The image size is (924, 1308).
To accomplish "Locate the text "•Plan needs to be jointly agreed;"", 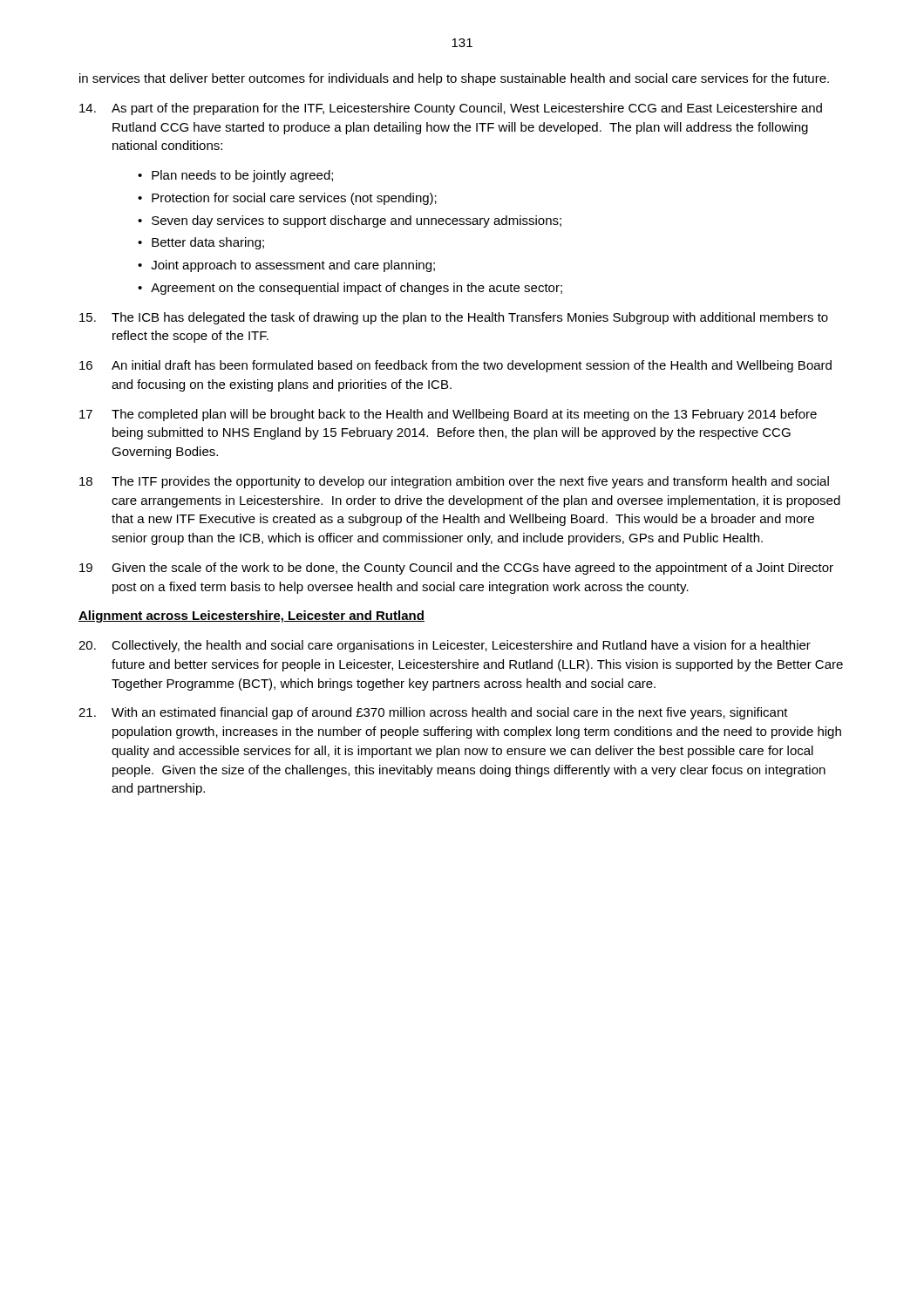I will point(236,175).
